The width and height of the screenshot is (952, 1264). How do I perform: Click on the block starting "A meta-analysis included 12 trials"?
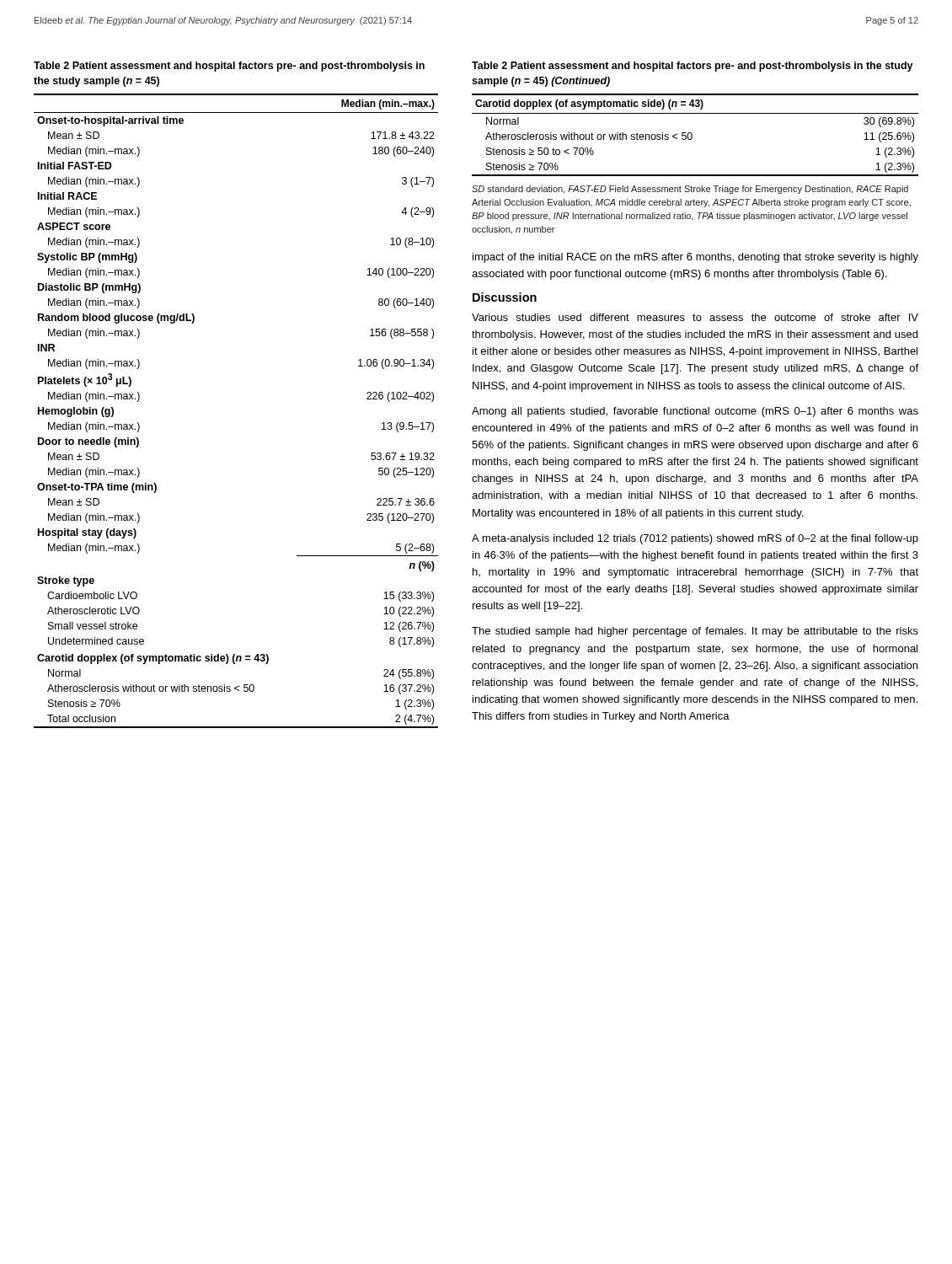point(695,572)
